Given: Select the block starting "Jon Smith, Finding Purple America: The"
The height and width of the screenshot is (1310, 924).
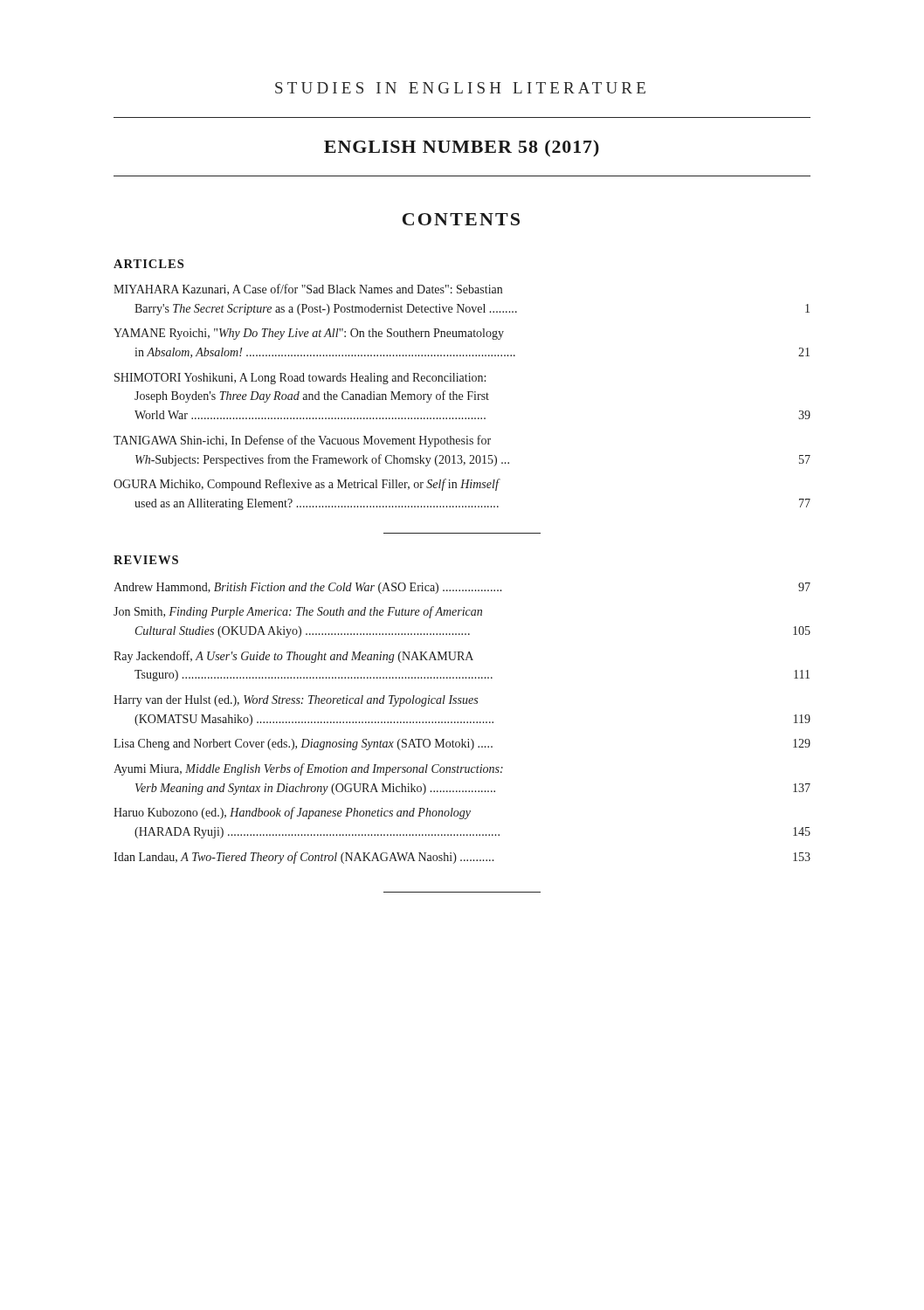Looking at the screenshot, I should coord(462,622).
